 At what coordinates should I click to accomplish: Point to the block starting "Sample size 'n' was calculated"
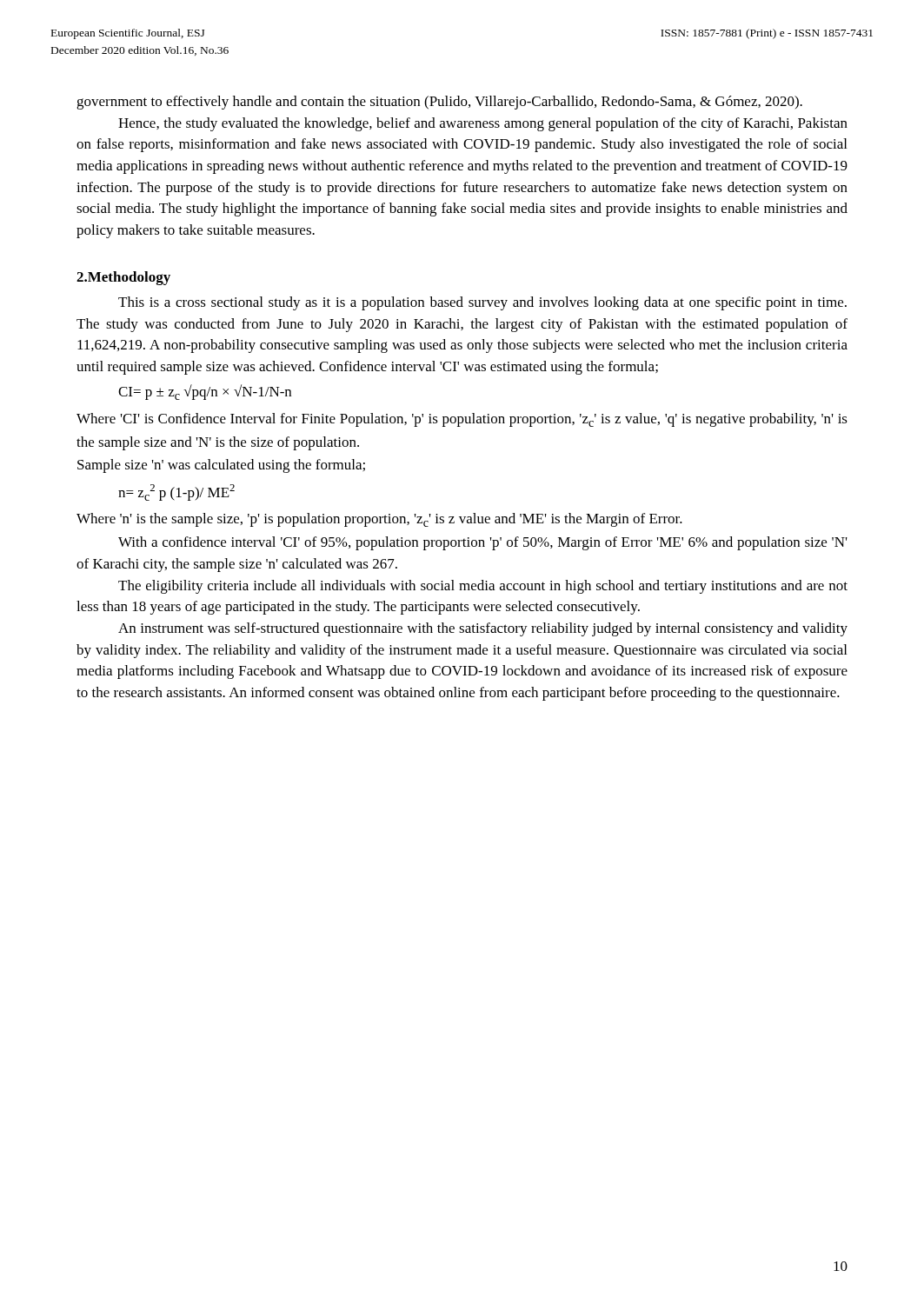click(x=221, y=466)
